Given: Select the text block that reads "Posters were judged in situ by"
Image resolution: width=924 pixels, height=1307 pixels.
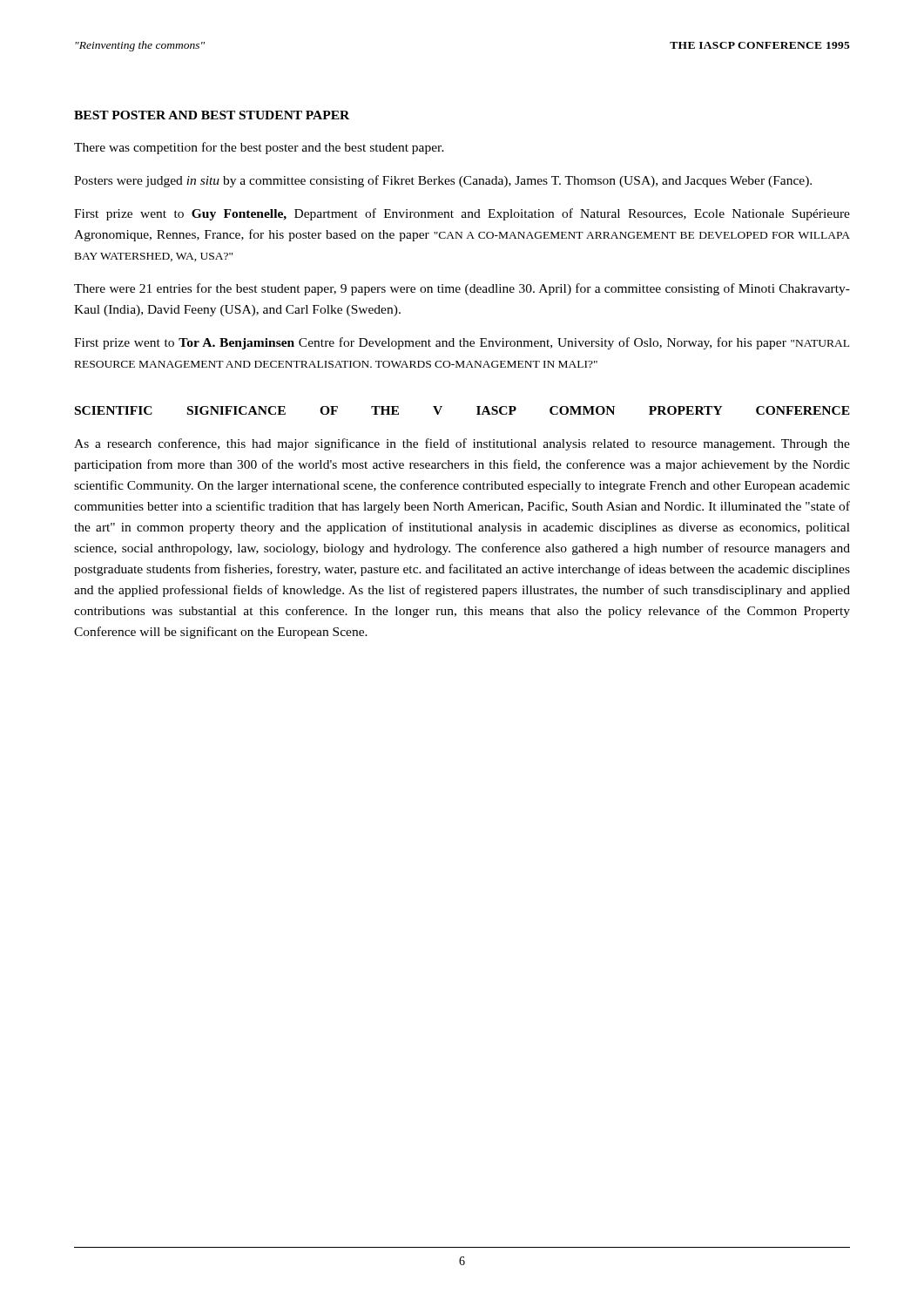Looking at the screenshot, I should point(443,180).
